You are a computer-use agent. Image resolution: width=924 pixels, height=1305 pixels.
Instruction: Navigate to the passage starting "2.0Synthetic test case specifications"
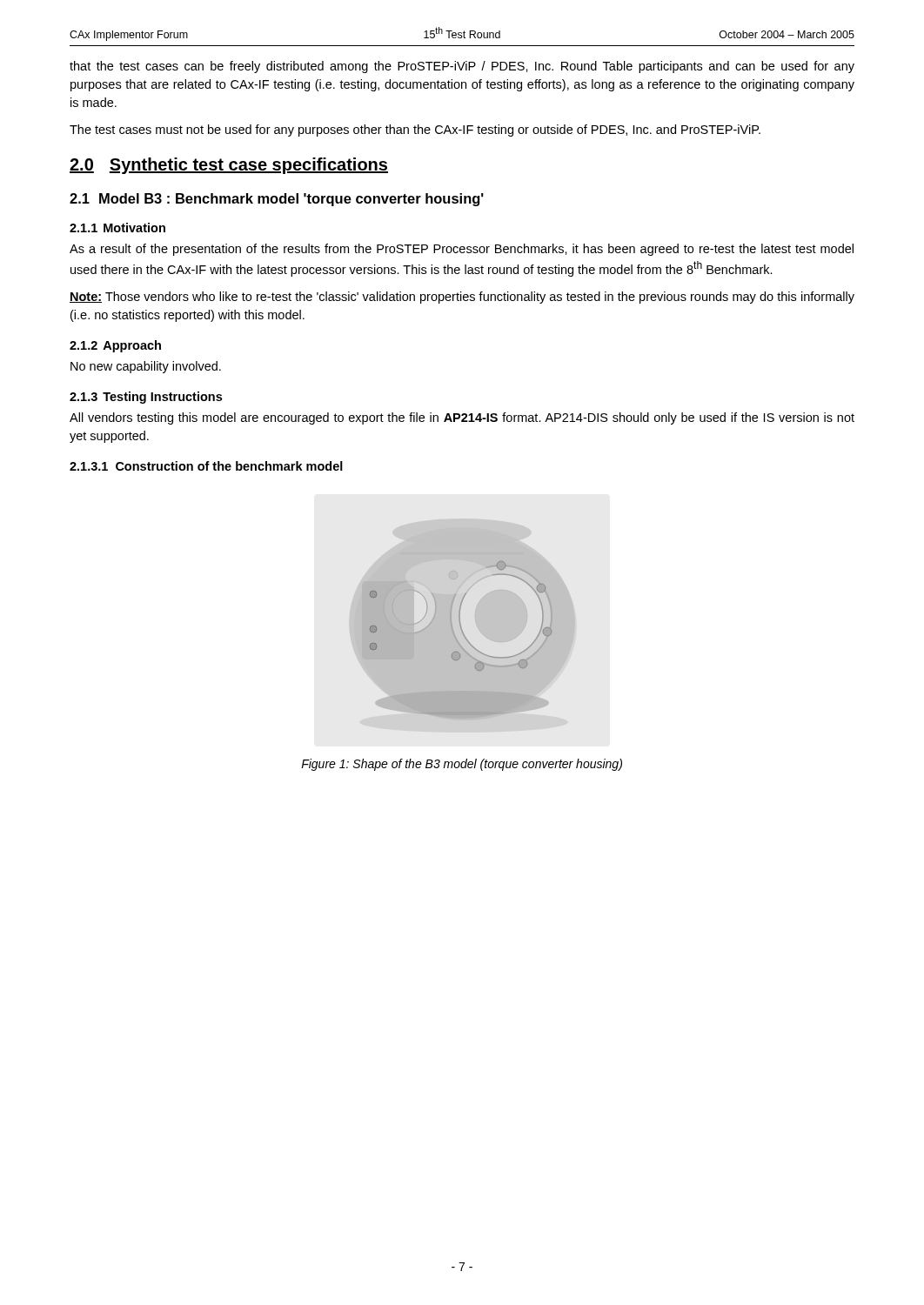229,166
